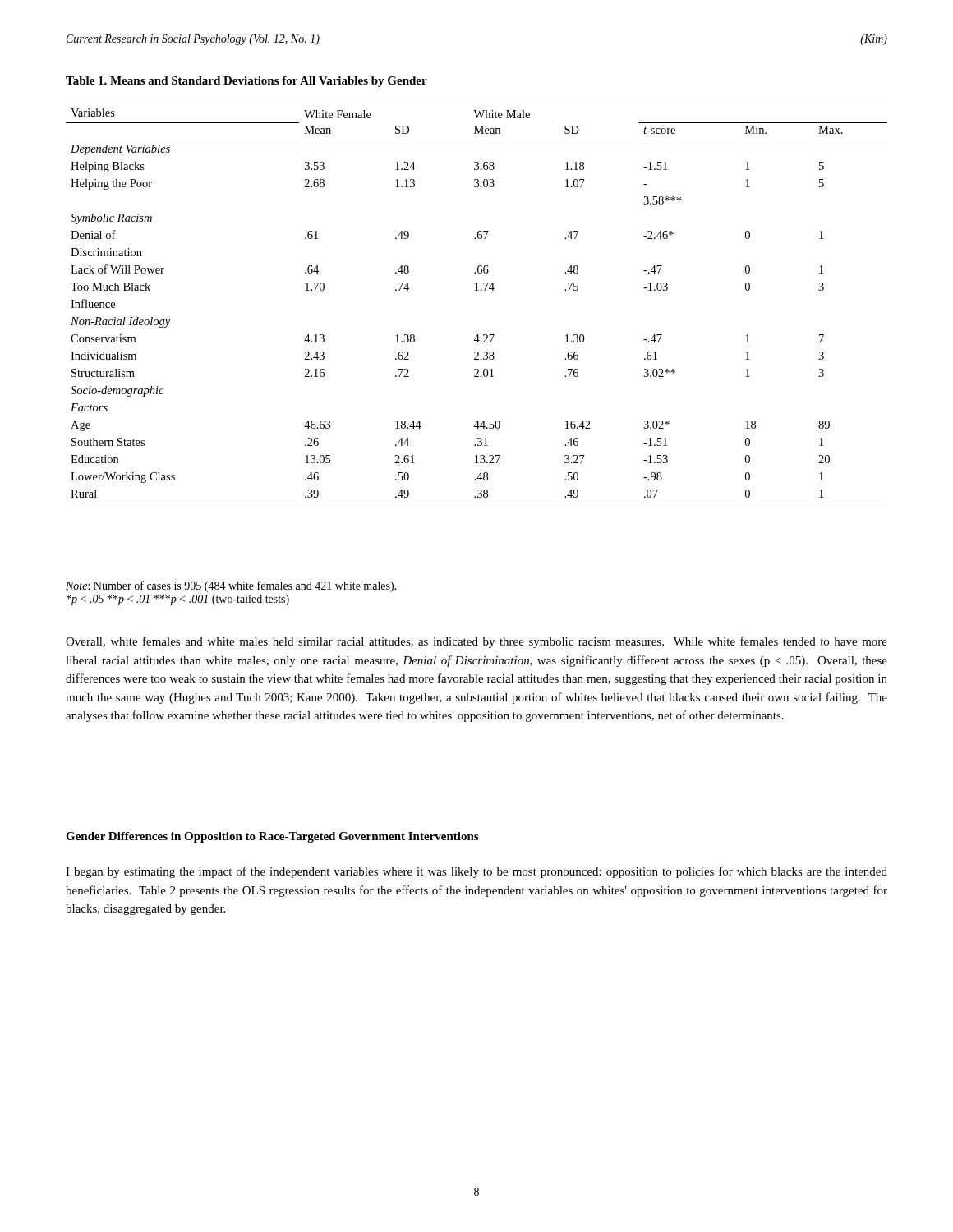Find the text block starting "Gender Differences in Opposition to Race-Targeted Government Interventions"
Screen dimensions: 1232x953
(x=272, y=836)
